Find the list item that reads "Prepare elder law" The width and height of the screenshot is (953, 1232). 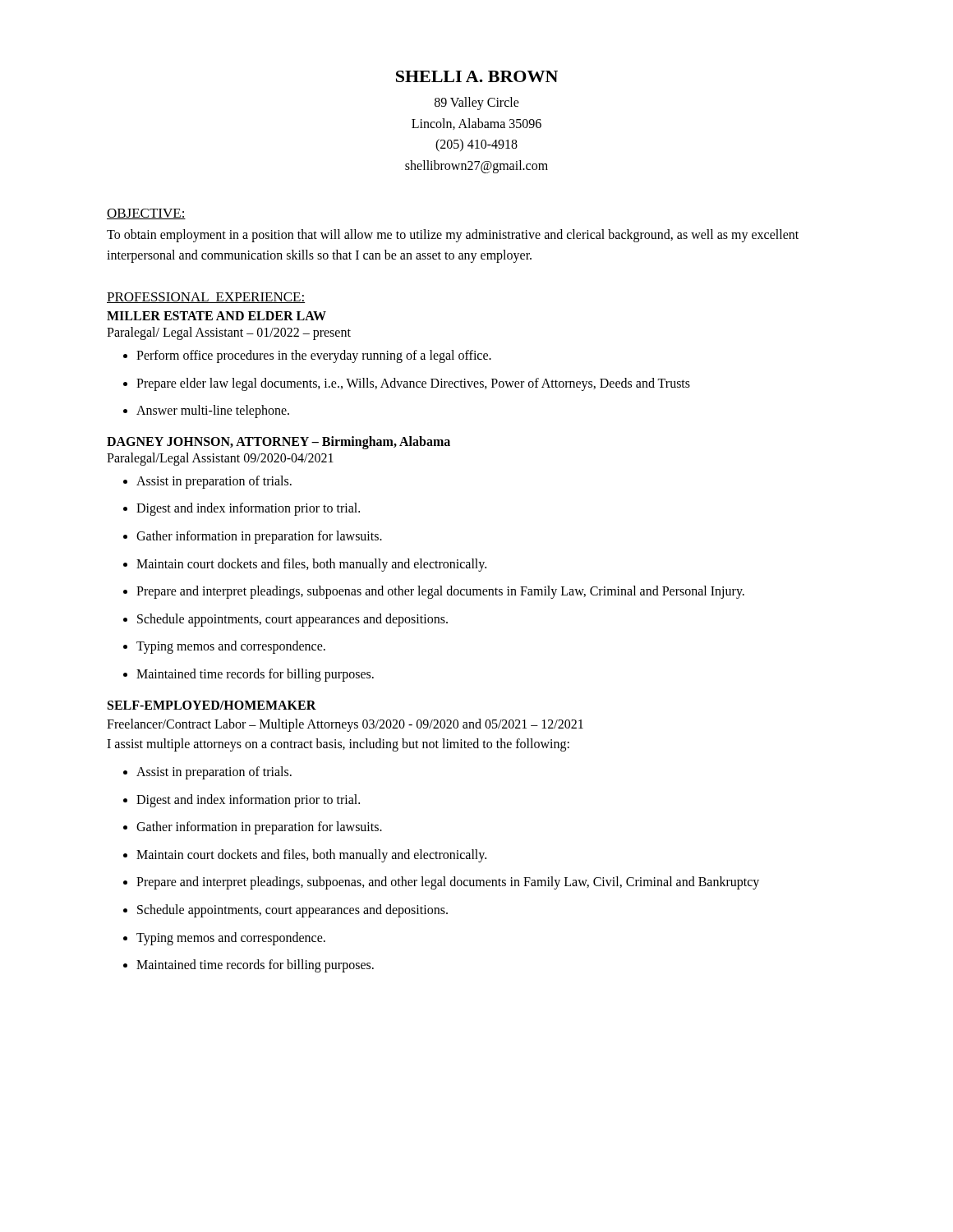pos(476,383)
